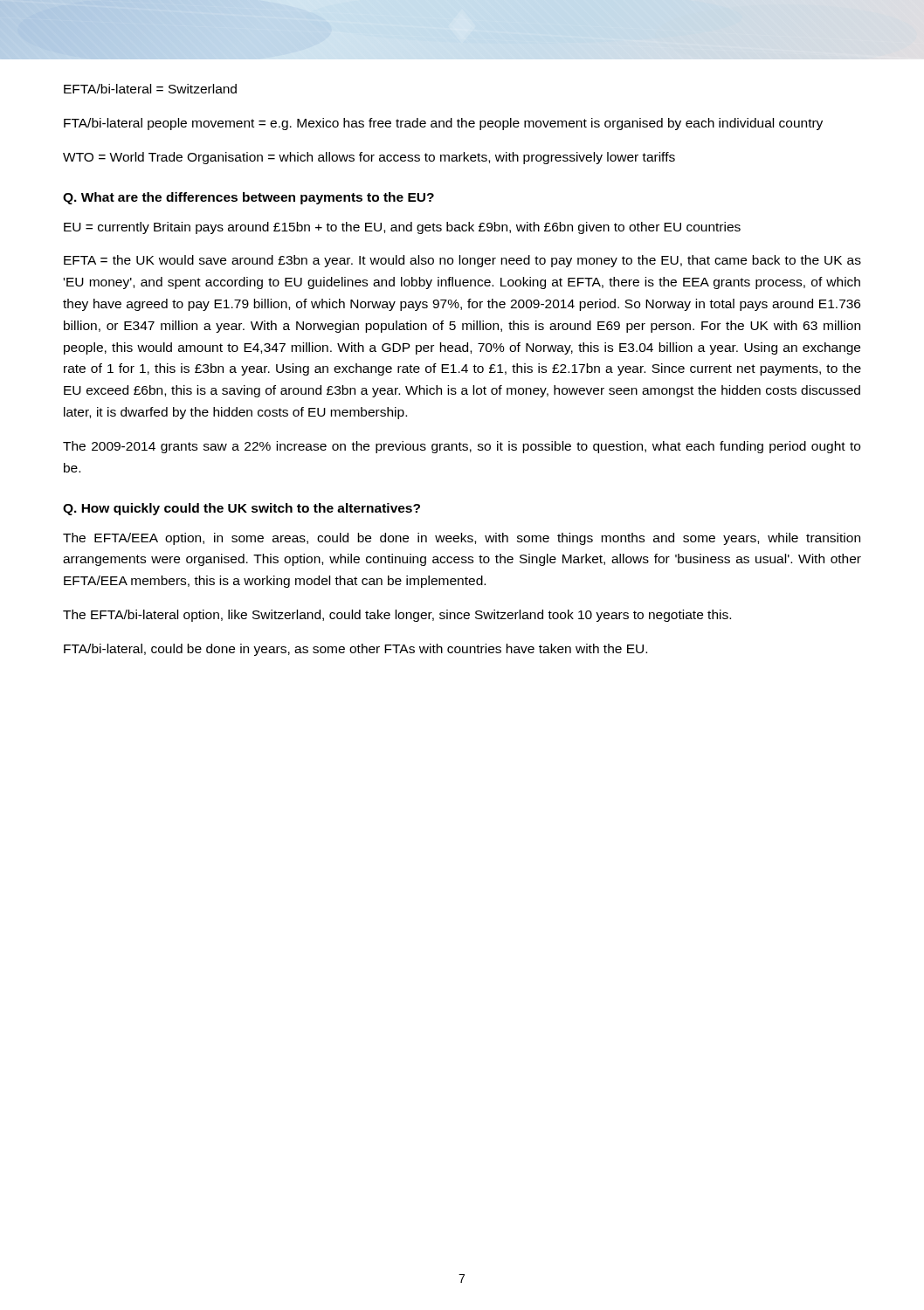Navigate to the text block starting "The EFTA/bi-lateral option,"

[398, 614]
